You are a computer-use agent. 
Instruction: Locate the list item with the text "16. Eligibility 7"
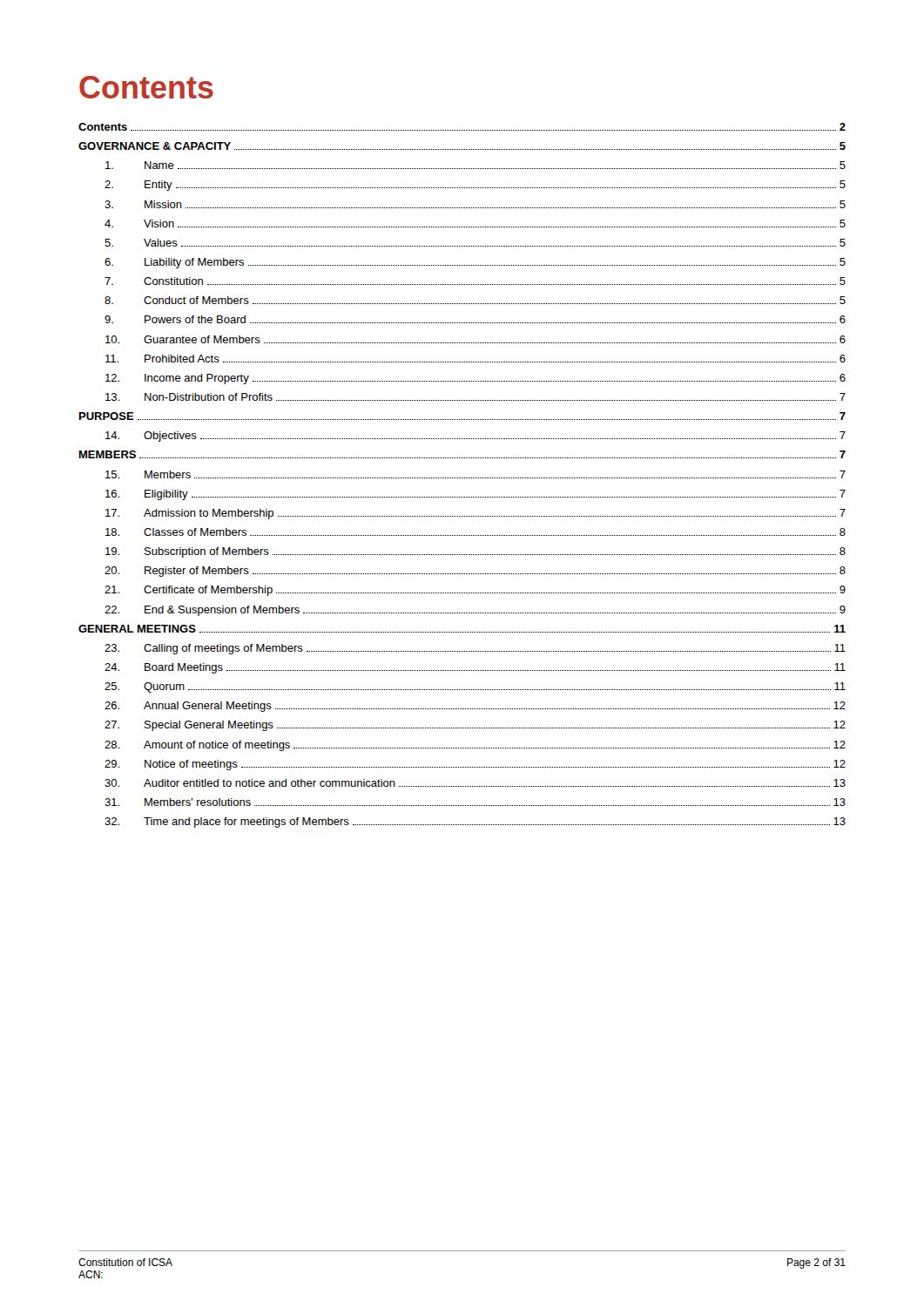[462, 494]
